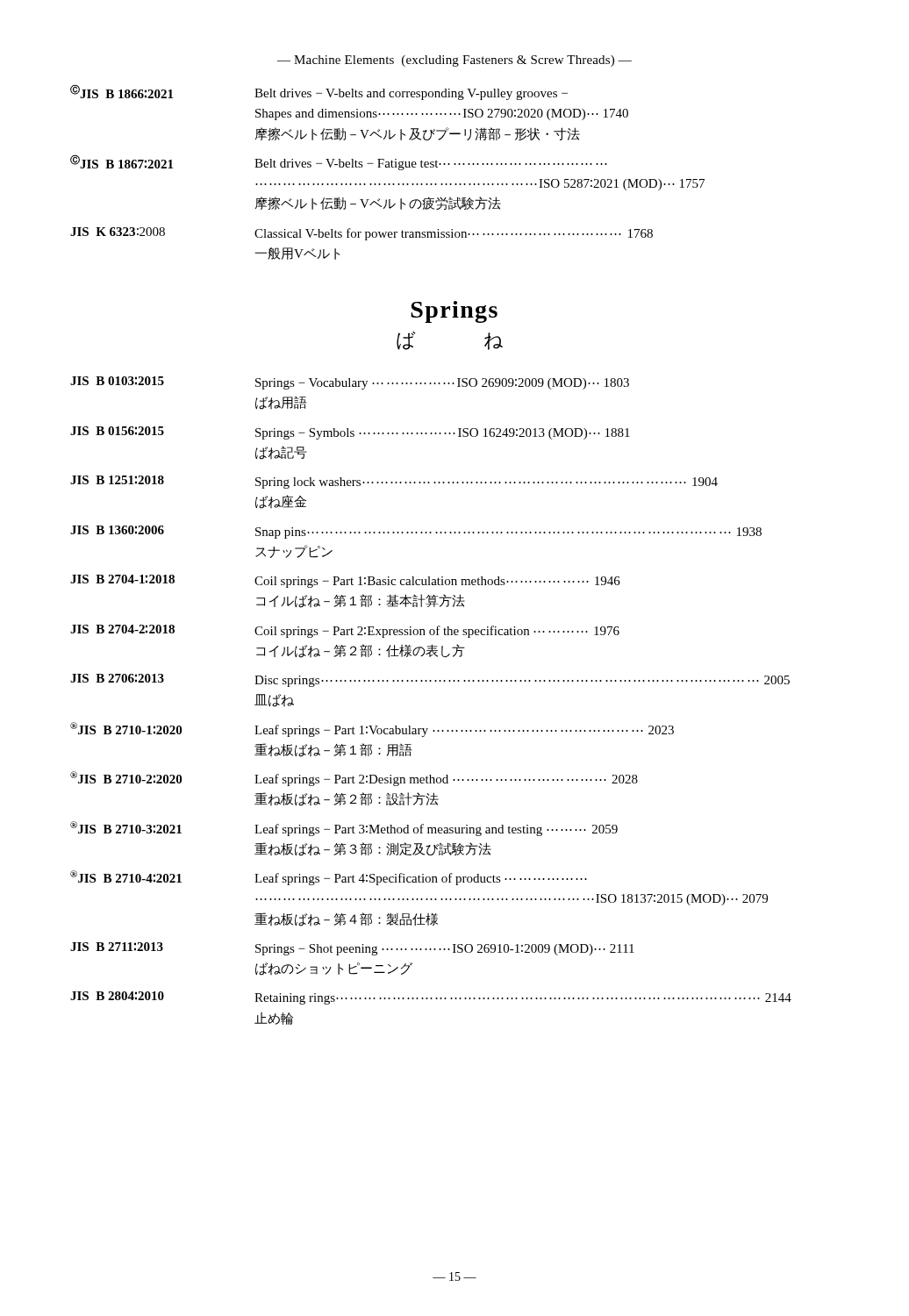Locate the region starting "ⒸJIS B 1867∶2021 Belt drives"
Image resolution: width=909 pixels, height=1316 pixels.
(x=454, y=184)
